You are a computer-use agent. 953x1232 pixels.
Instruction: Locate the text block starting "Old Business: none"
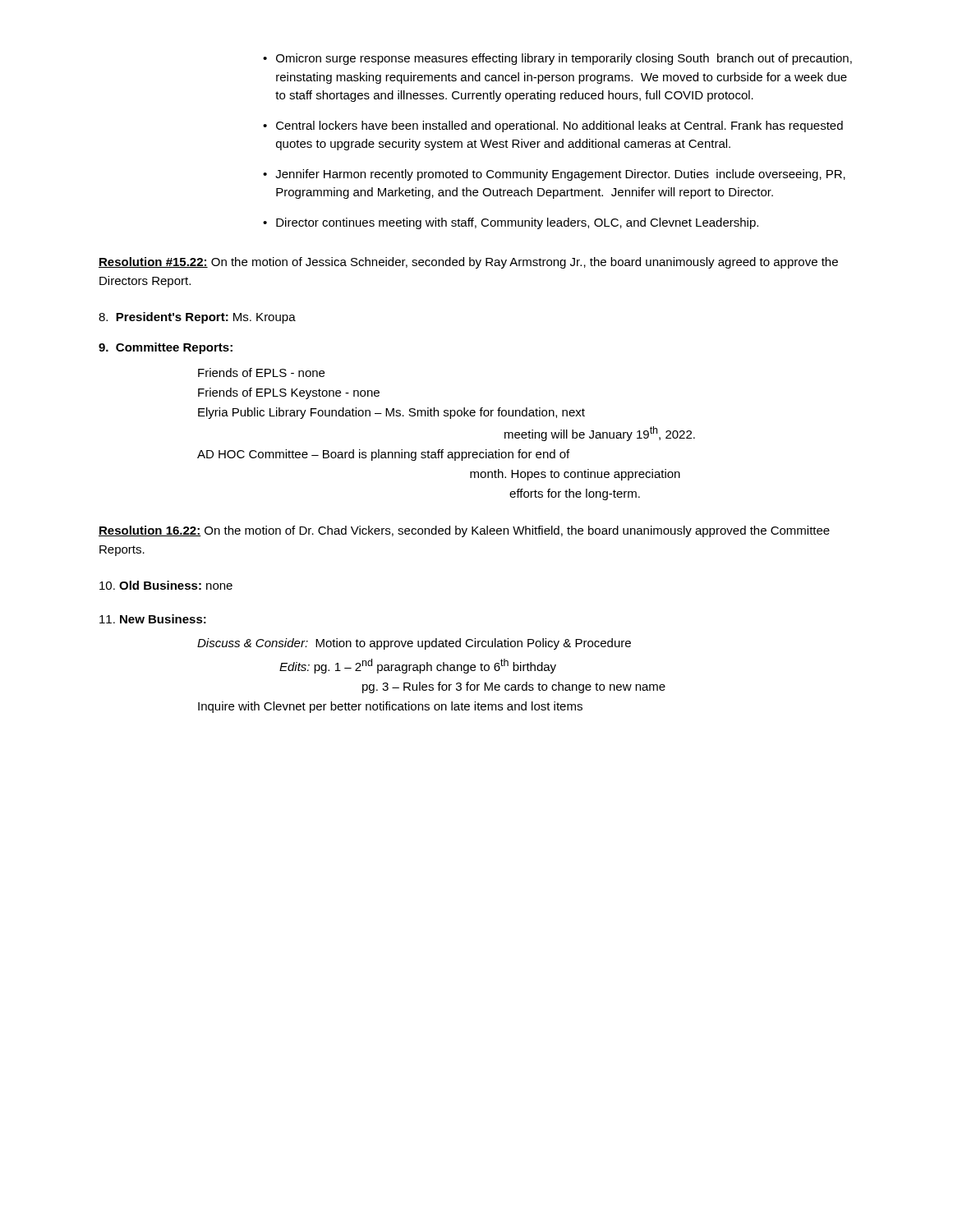[x=166, y=585]
